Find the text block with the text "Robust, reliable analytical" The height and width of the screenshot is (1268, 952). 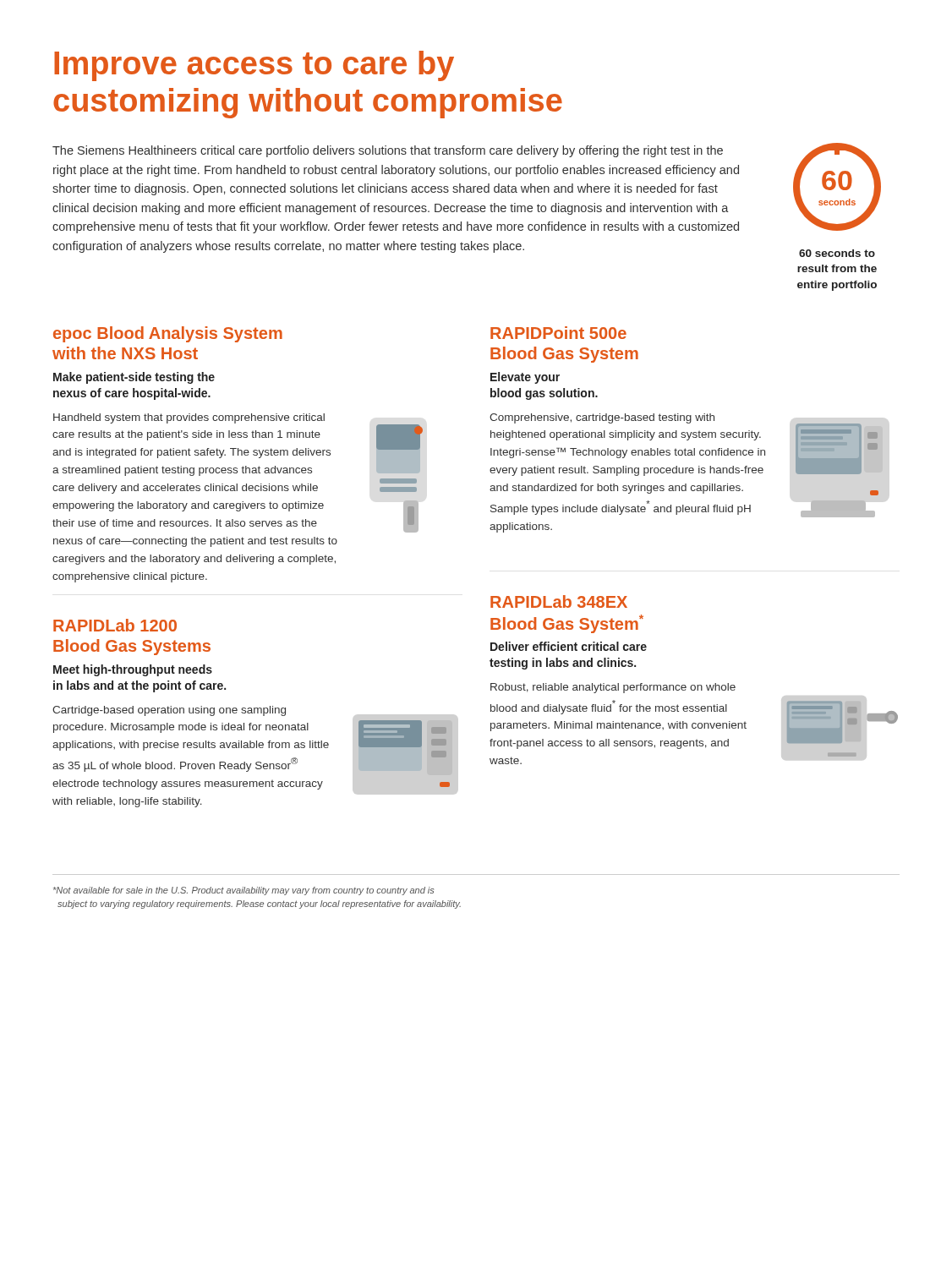618,724
